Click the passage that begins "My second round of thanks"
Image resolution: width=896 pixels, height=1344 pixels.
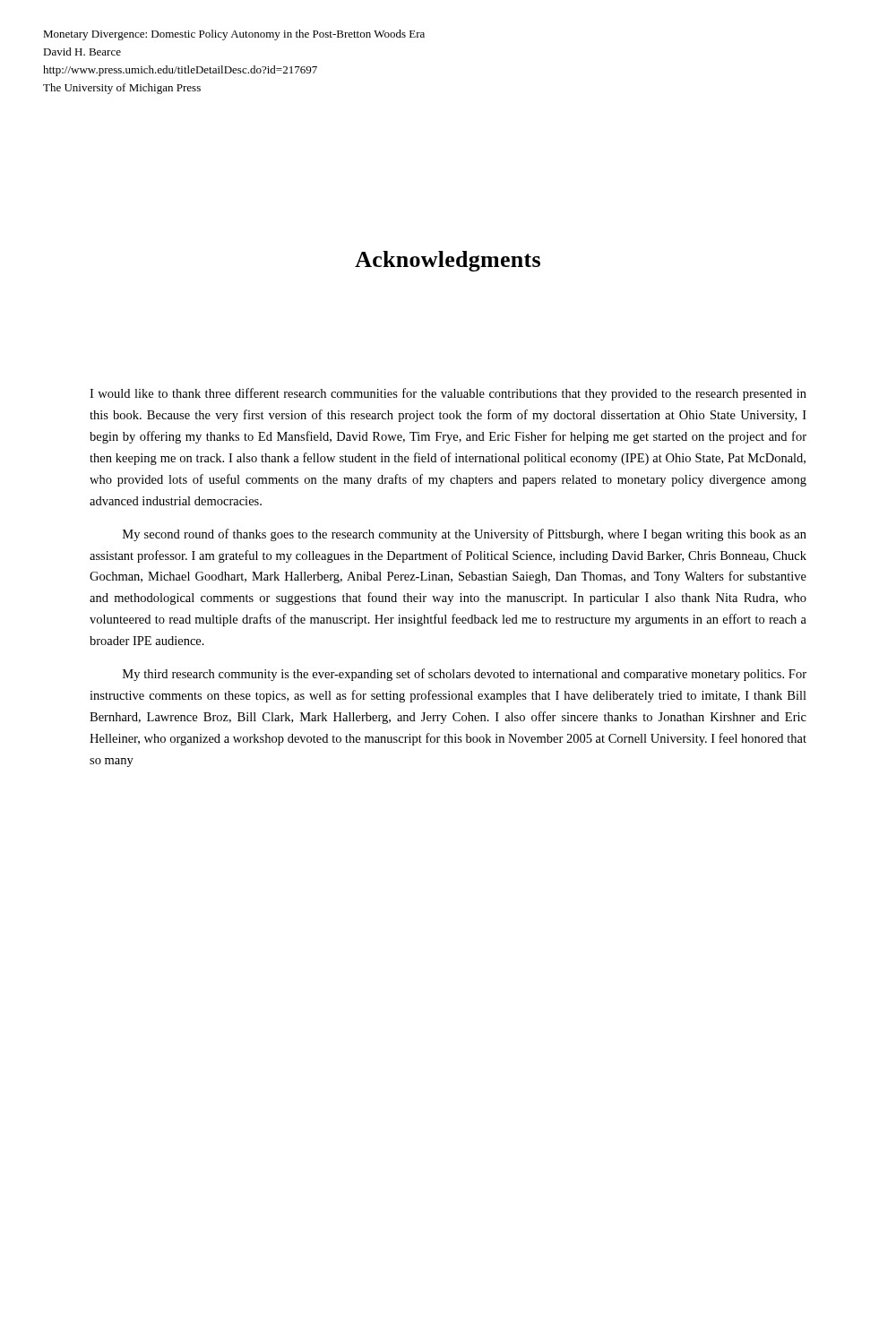click(x=448, y=588)
